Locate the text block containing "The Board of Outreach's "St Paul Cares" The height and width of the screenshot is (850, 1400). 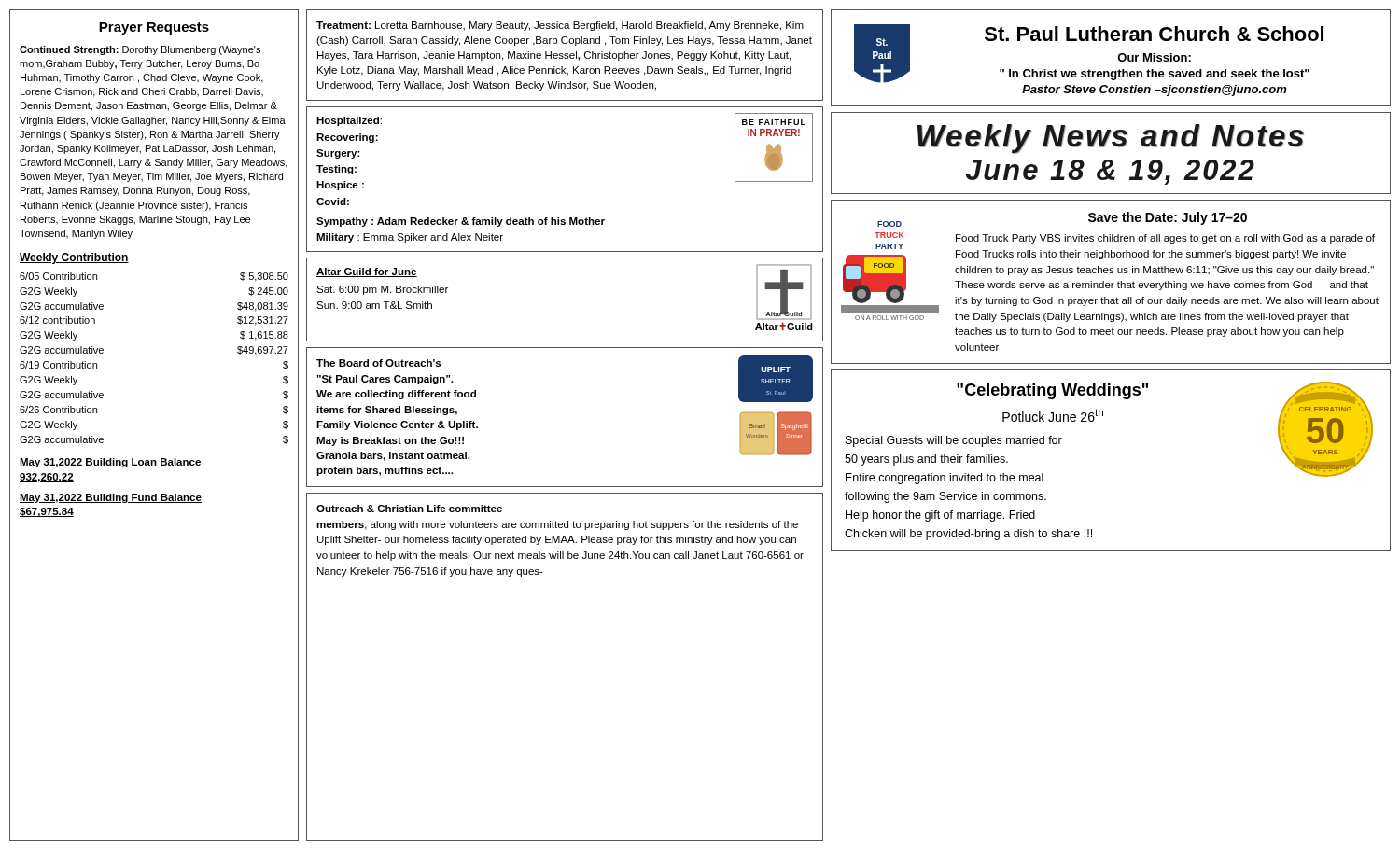pyautogui.click(x=397, y=417)
